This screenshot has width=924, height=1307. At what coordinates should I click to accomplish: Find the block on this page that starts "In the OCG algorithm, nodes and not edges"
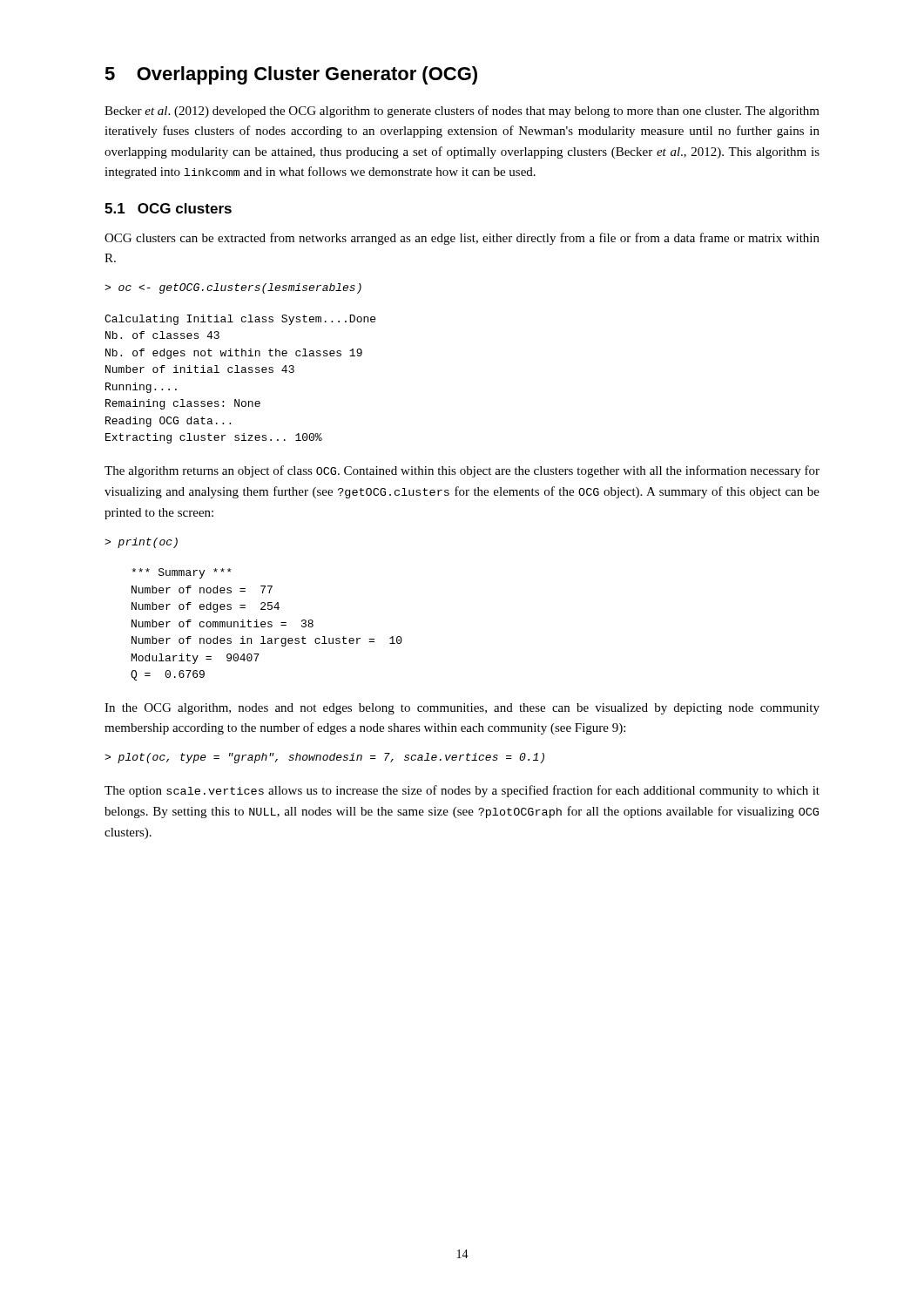(462, 718)
